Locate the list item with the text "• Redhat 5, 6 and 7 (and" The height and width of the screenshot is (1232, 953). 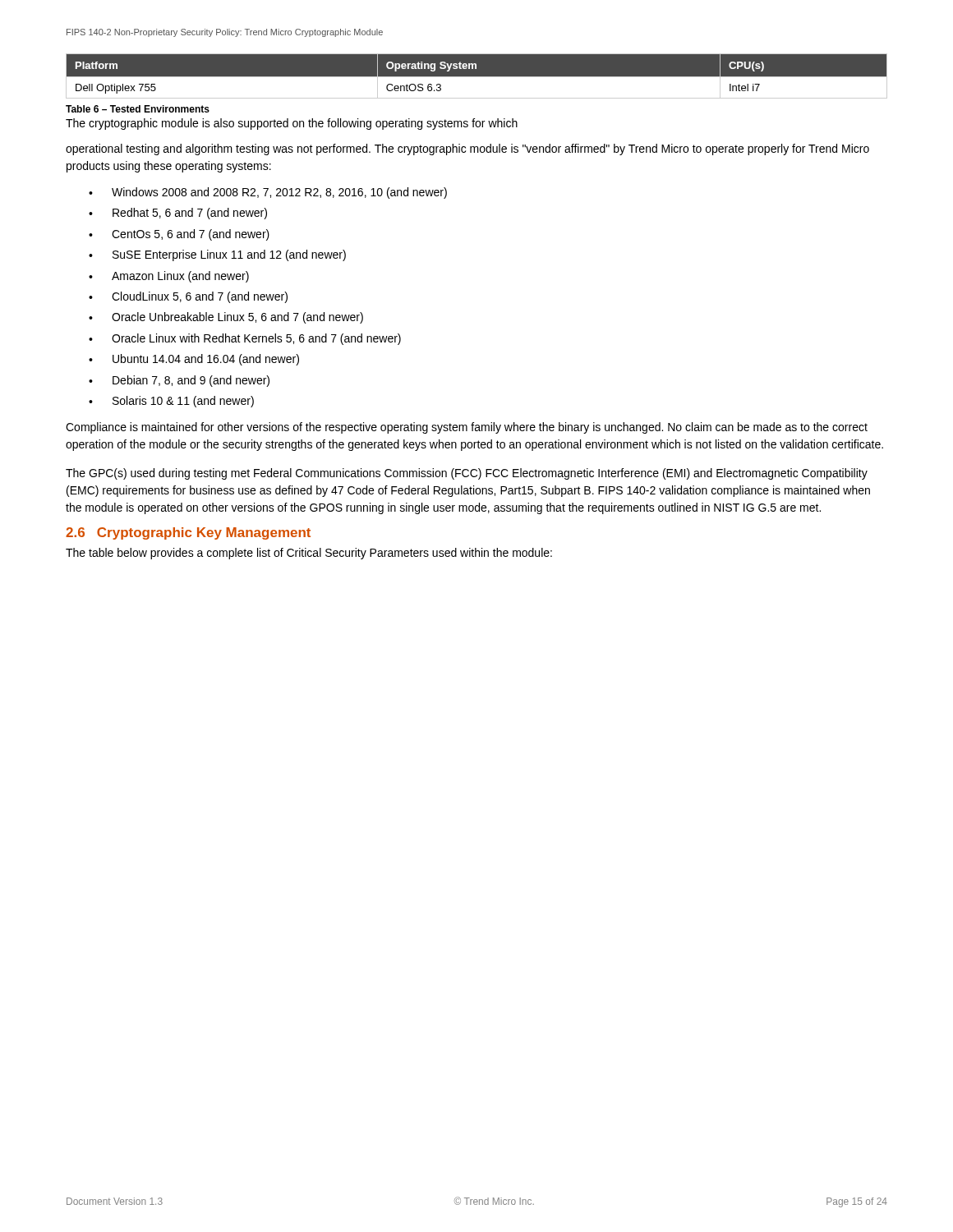[178, 214]
